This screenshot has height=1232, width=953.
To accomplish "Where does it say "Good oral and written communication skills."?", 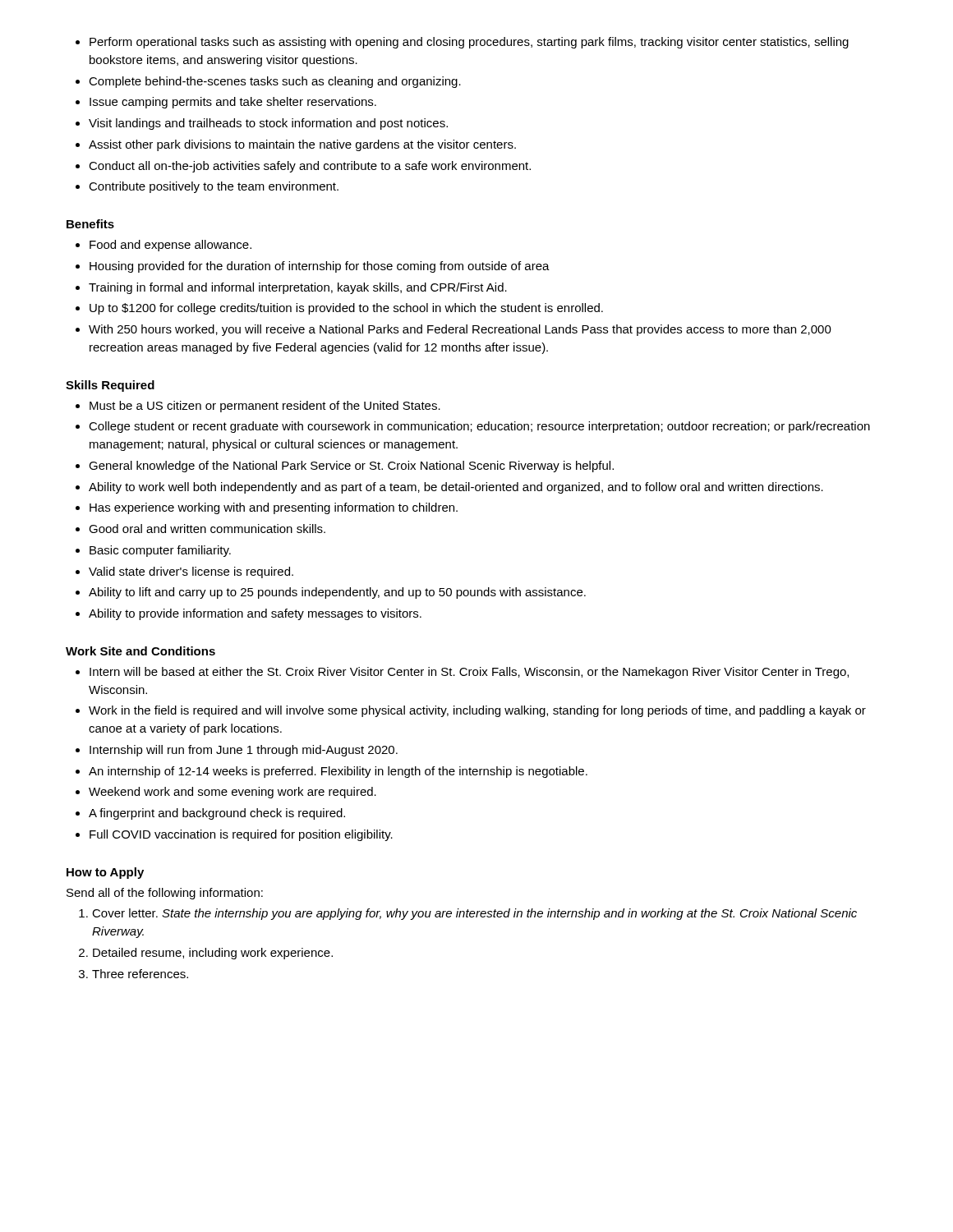I will [200, 529].
